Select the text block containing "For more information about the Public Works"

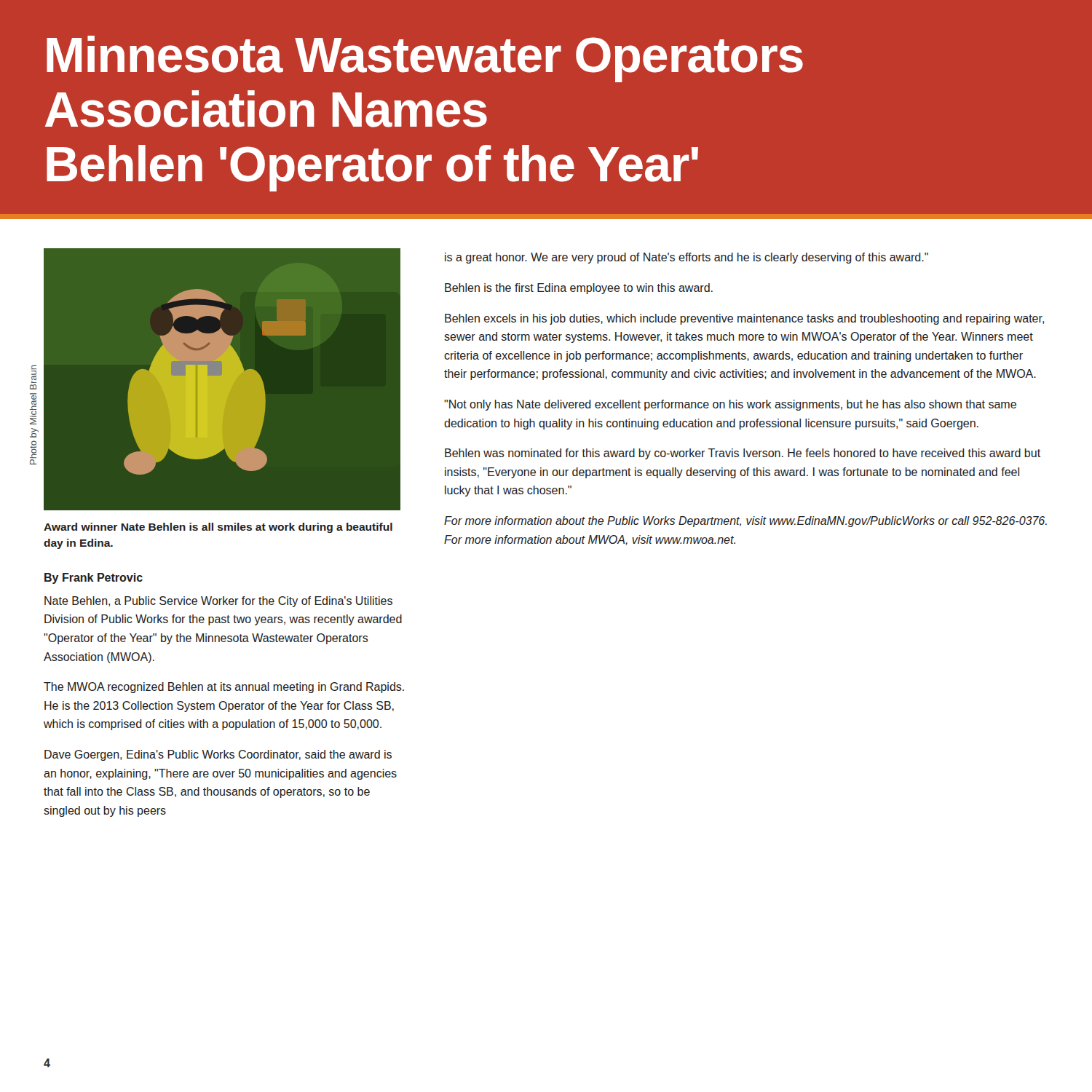point(746,530)
